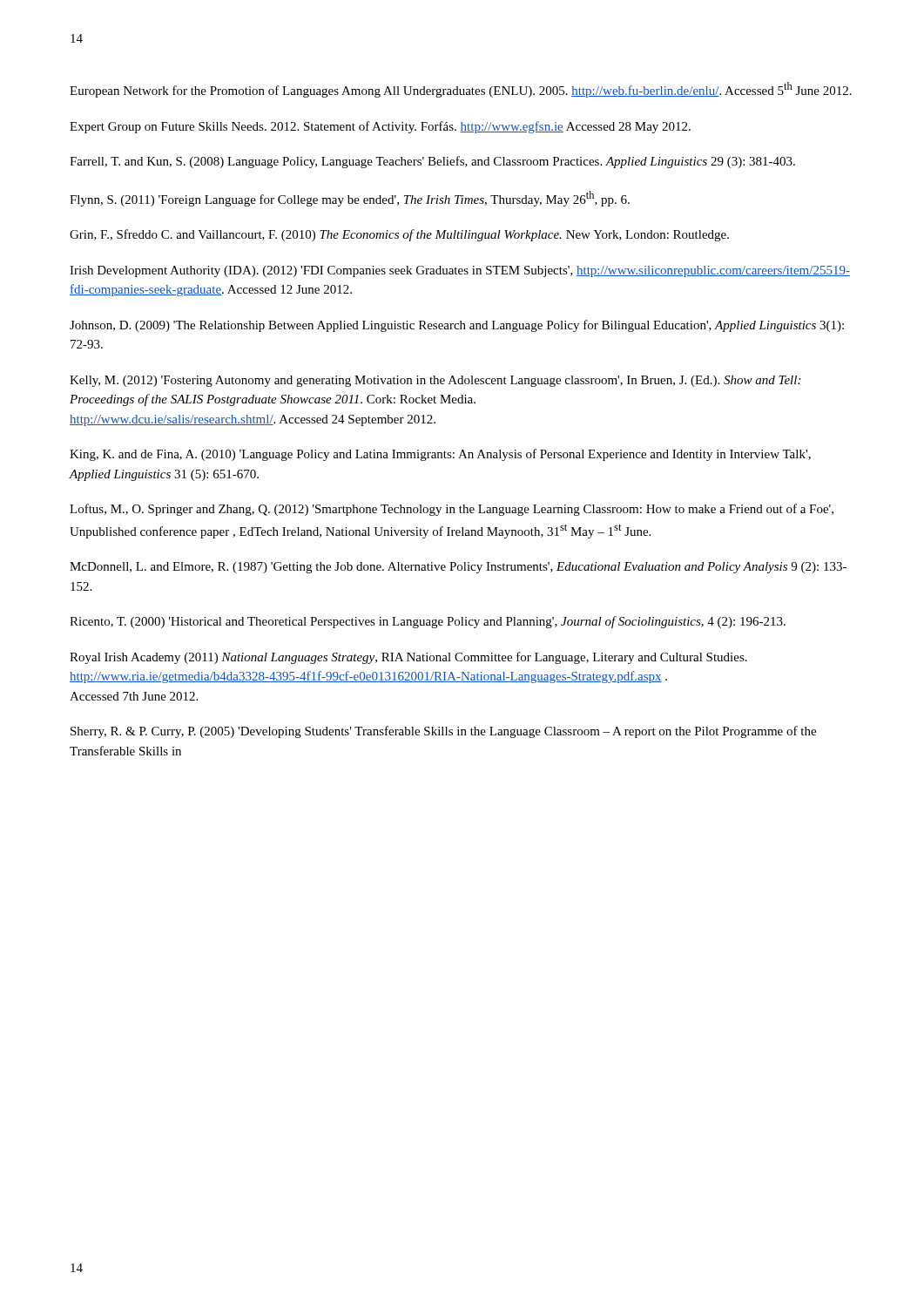Locate the list item containing "Grin, F., Sfreddo C. and Vaillancourt, F."
This screenshot has height=1307, width=924.
(x=400, y=234)
